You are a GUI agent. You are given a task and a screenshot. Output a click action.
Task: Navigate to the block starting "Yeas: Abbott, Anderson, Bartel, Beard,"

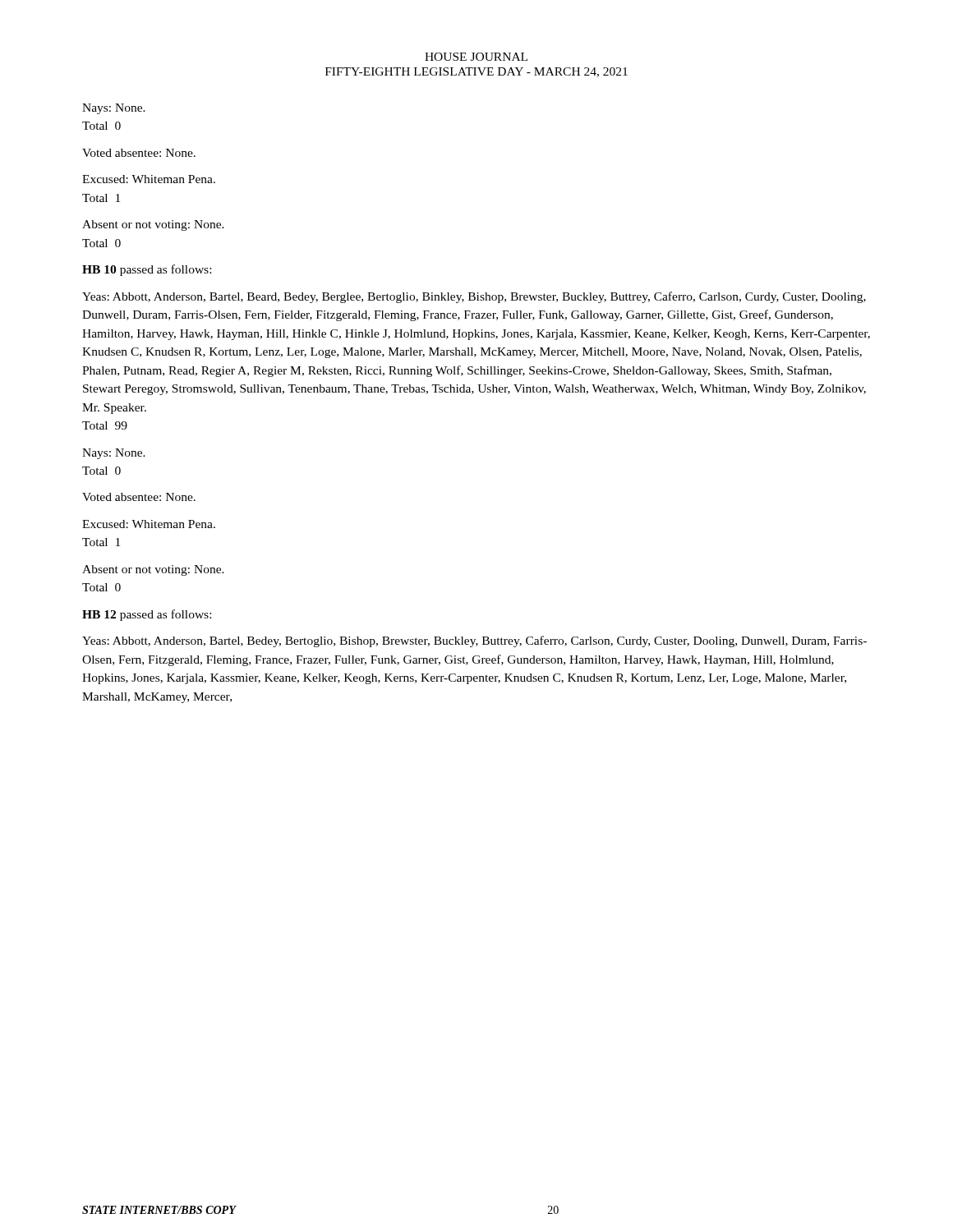pos(476,360)
